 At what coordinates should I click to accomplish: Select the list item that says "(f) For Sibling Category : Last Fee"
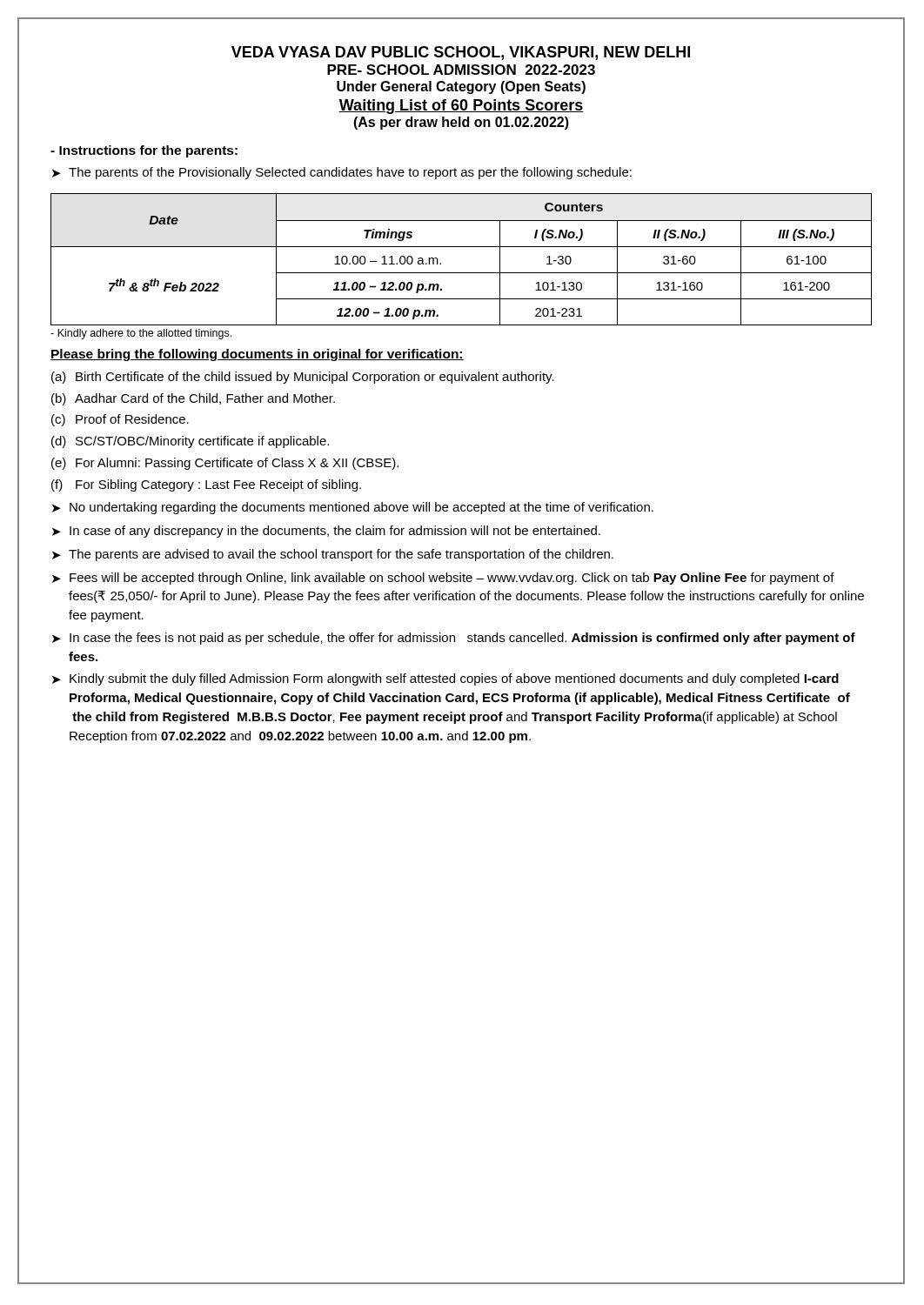206,484
